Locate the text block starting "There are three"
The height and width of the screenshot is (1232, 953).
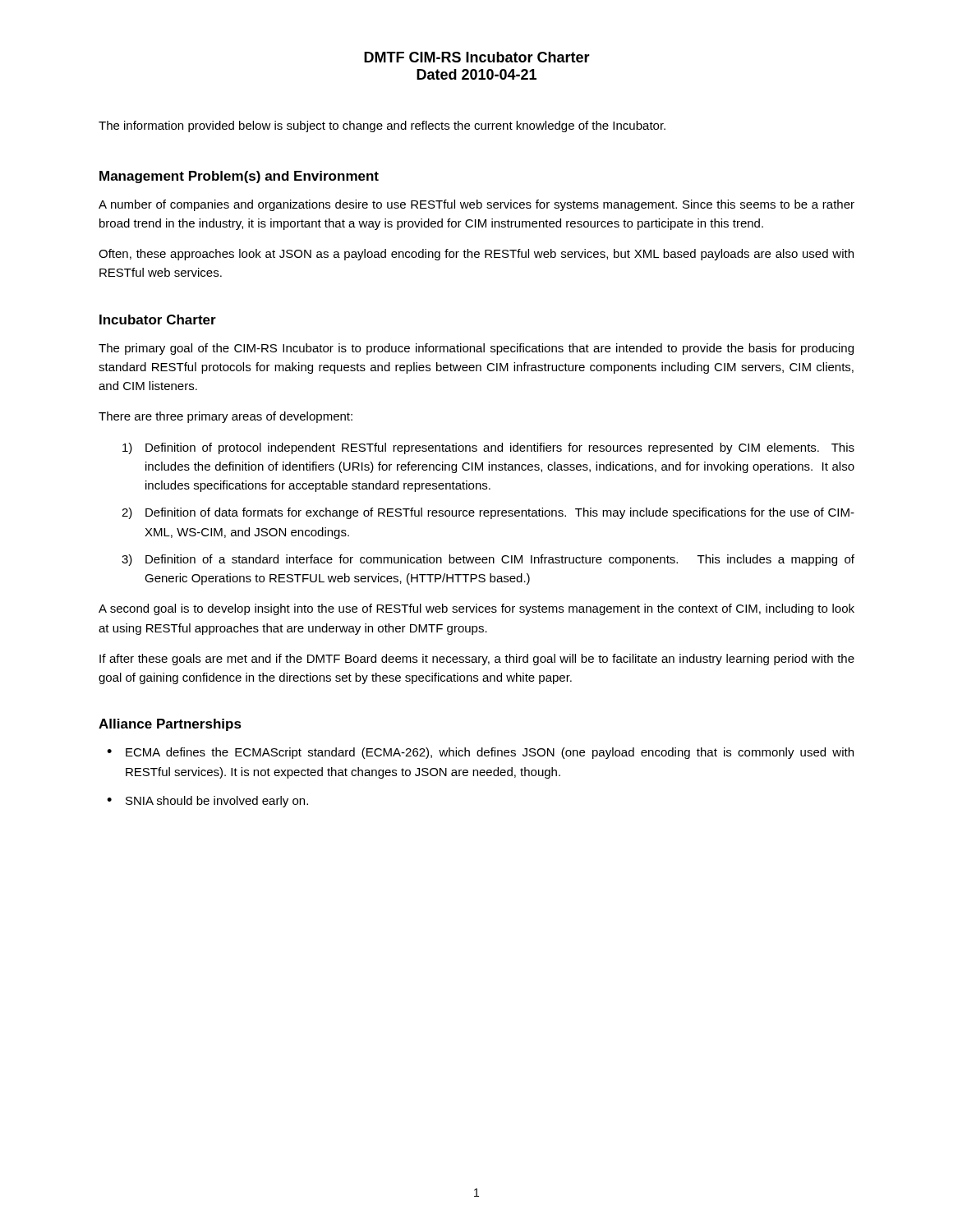coord(226,416)
